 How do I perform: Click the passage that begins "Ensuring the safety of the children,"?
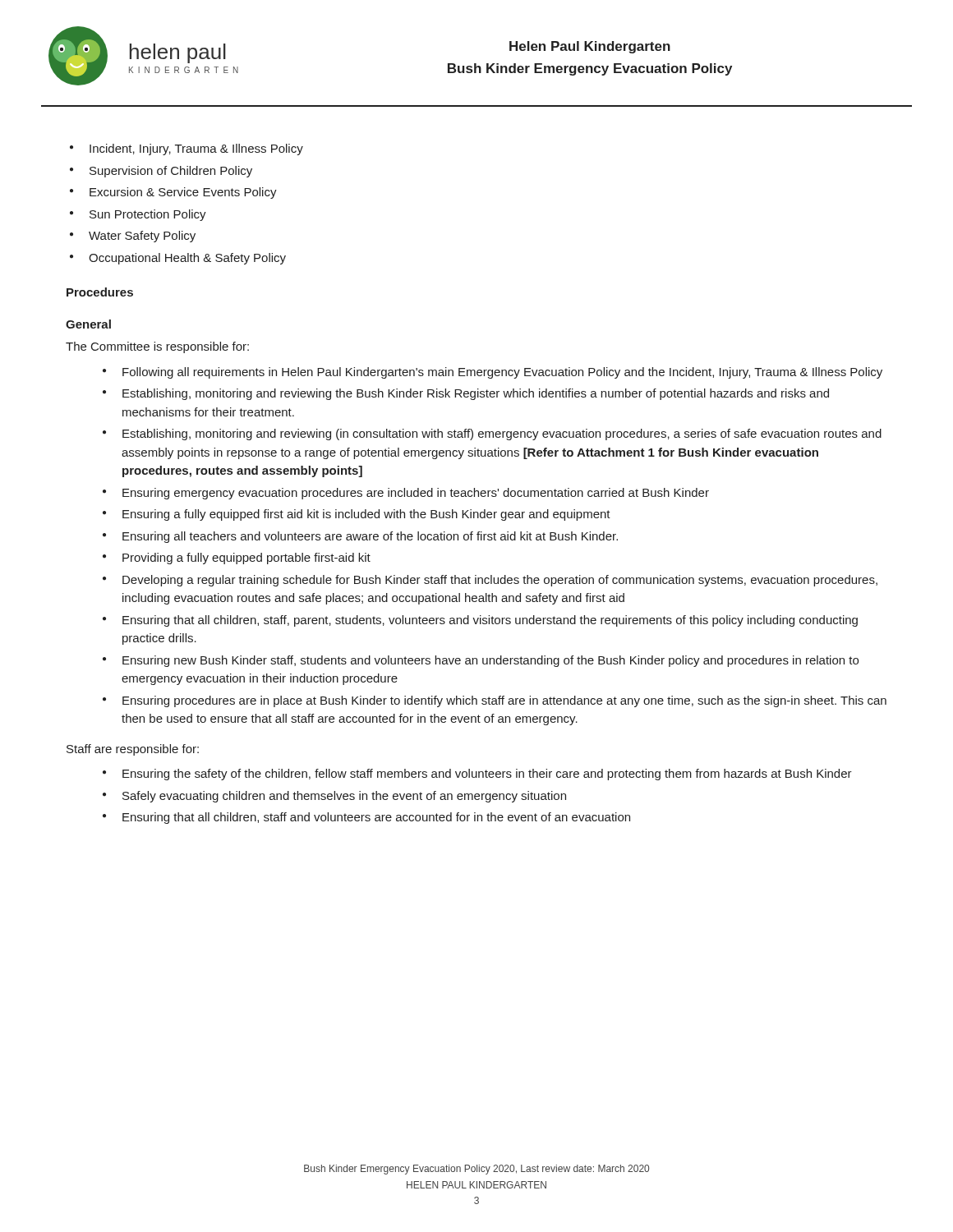click(x=487, y=773)
